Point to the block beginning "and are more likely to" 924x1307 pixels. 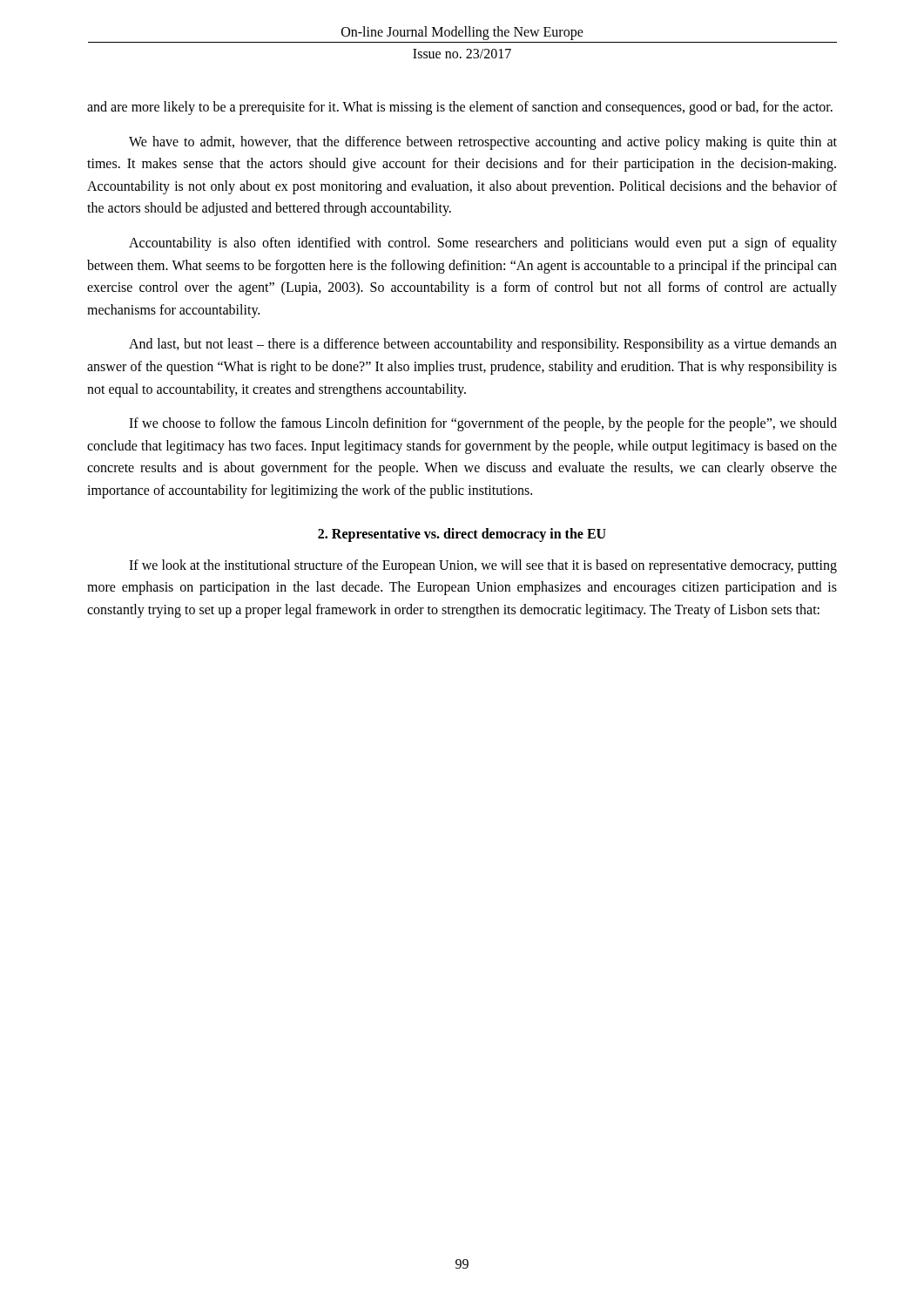tap(462, 299)
